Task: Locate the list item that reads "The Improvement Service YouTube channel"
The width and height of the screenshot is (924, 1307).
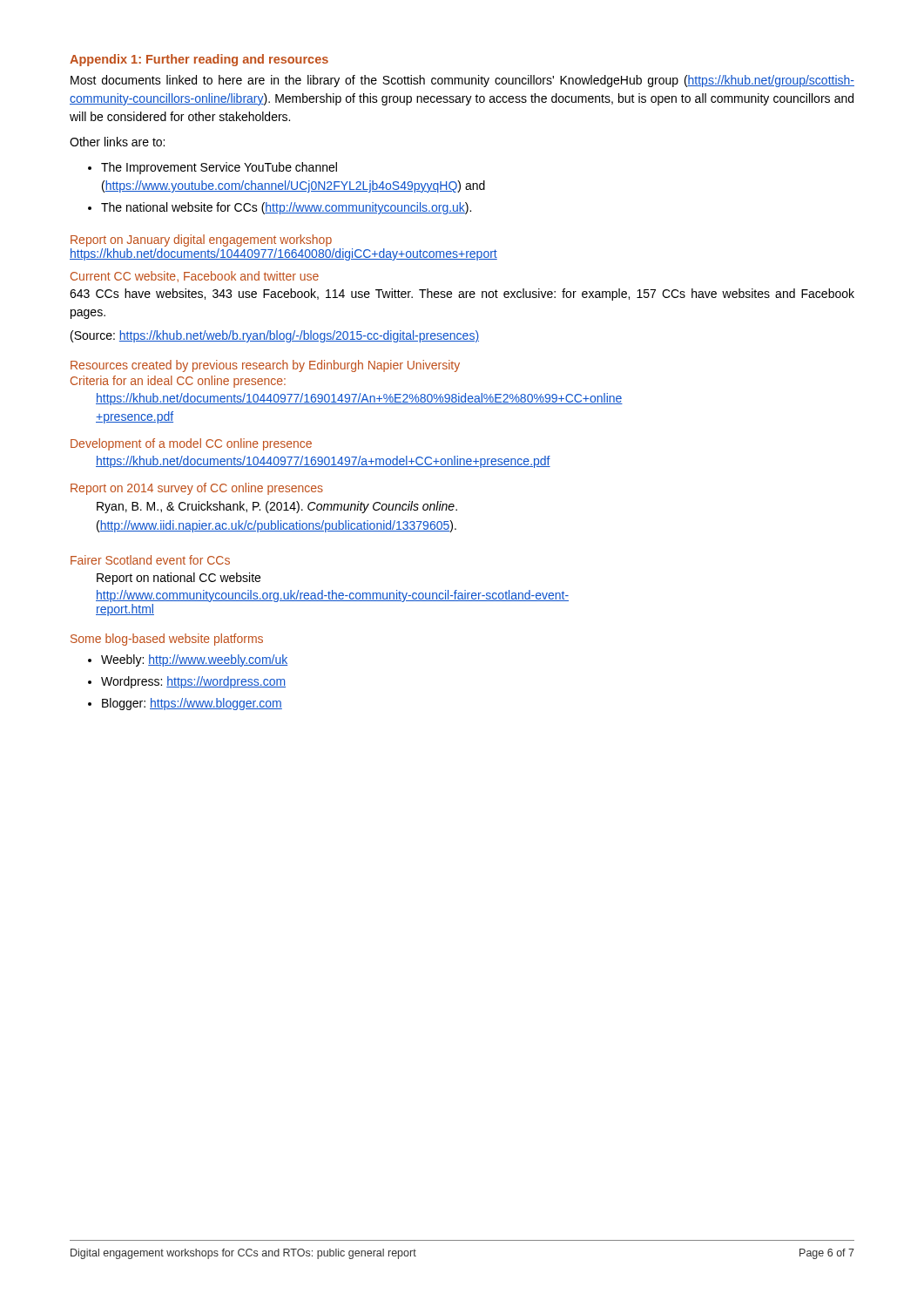Action: (x=293, y=176)
